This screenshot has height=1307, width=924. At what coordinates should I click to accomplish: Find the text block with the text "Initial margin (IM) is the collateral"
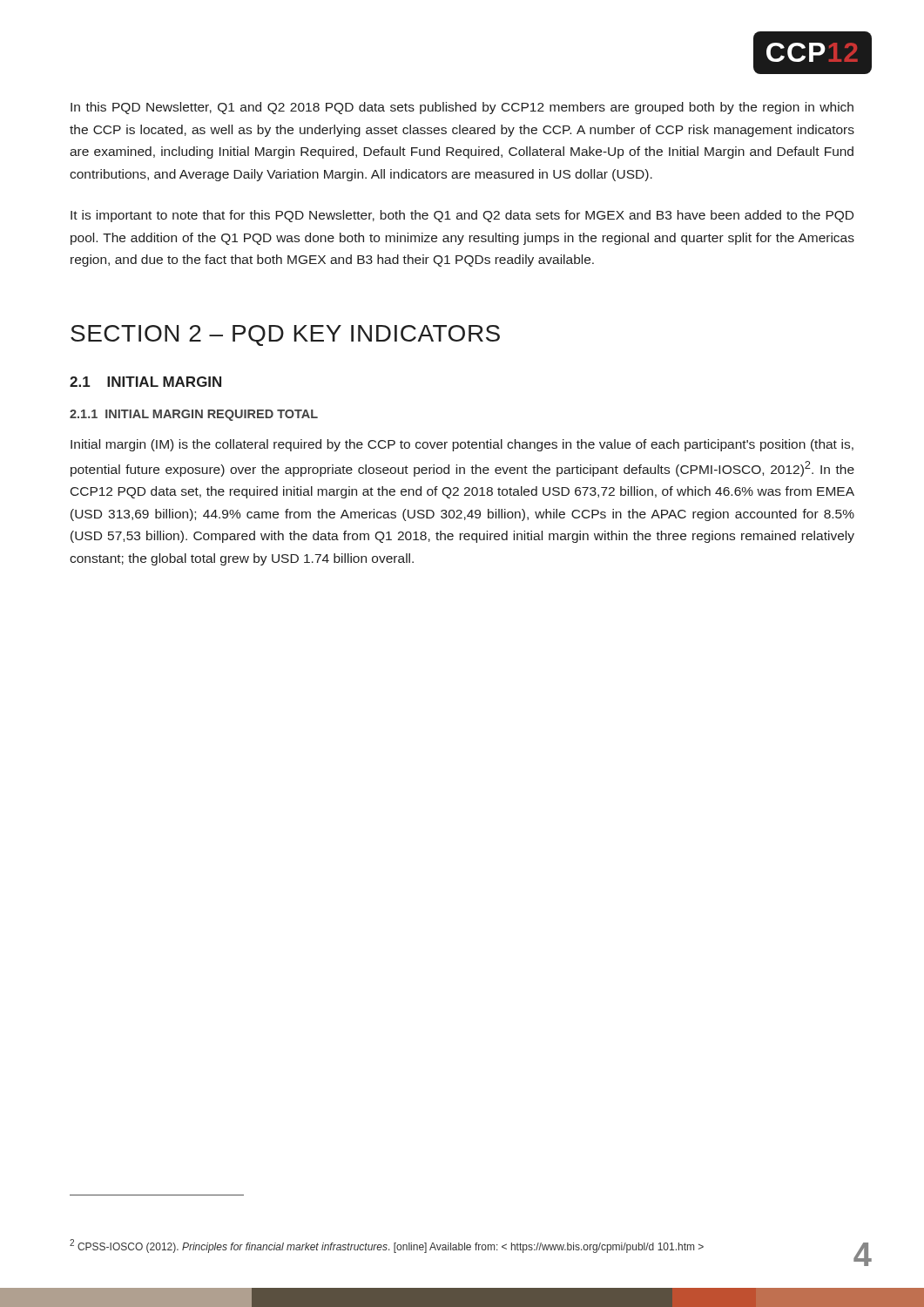462,501
